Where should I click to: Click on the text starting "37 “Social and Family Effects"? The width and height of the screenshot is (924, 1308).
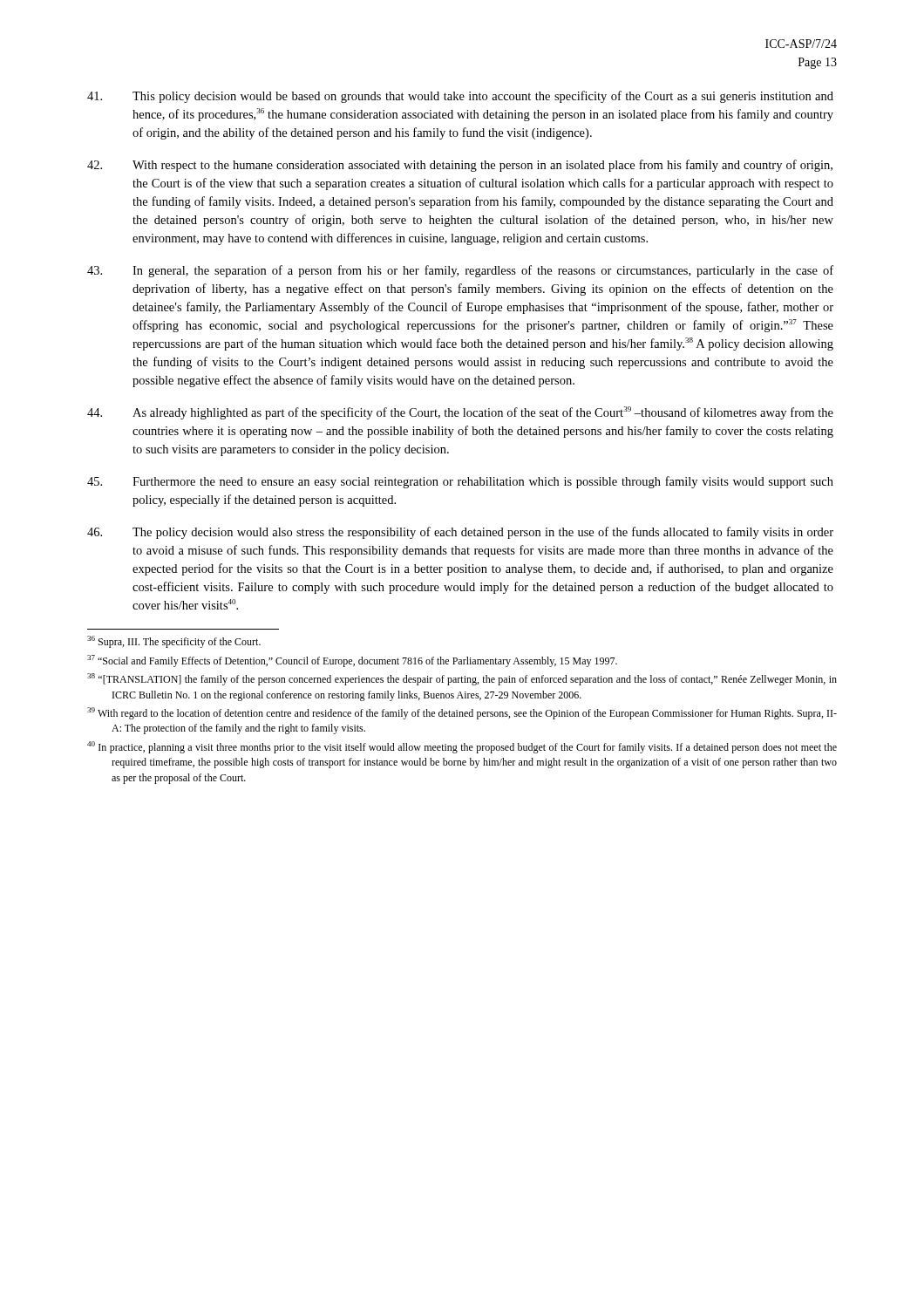point(352,660)
